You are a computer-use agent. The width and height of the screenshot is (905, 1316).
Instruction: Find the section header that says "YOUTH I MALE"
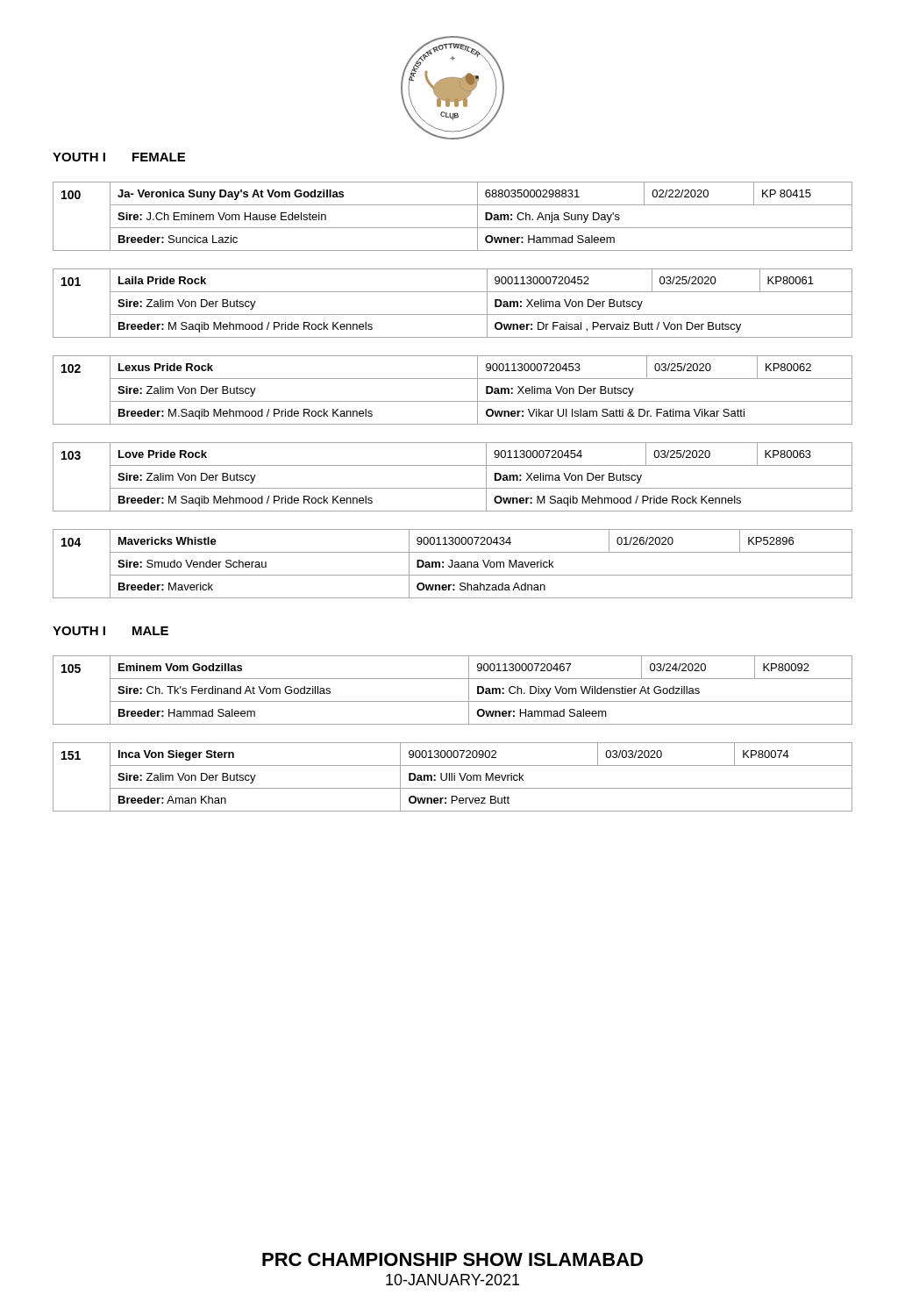pyautogui.click(x=111, y=630)
